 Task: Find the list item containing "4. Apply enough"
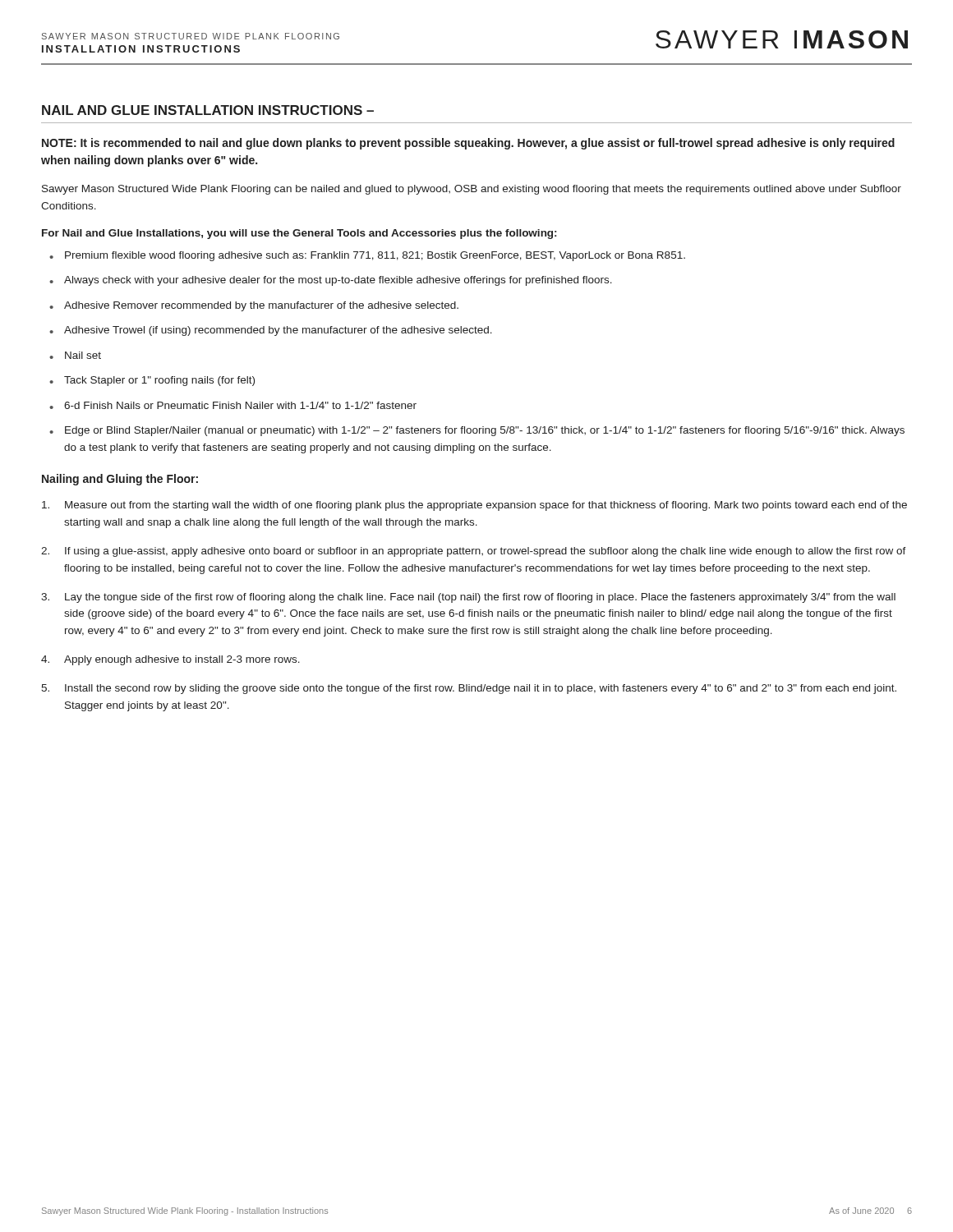point(170,660)
